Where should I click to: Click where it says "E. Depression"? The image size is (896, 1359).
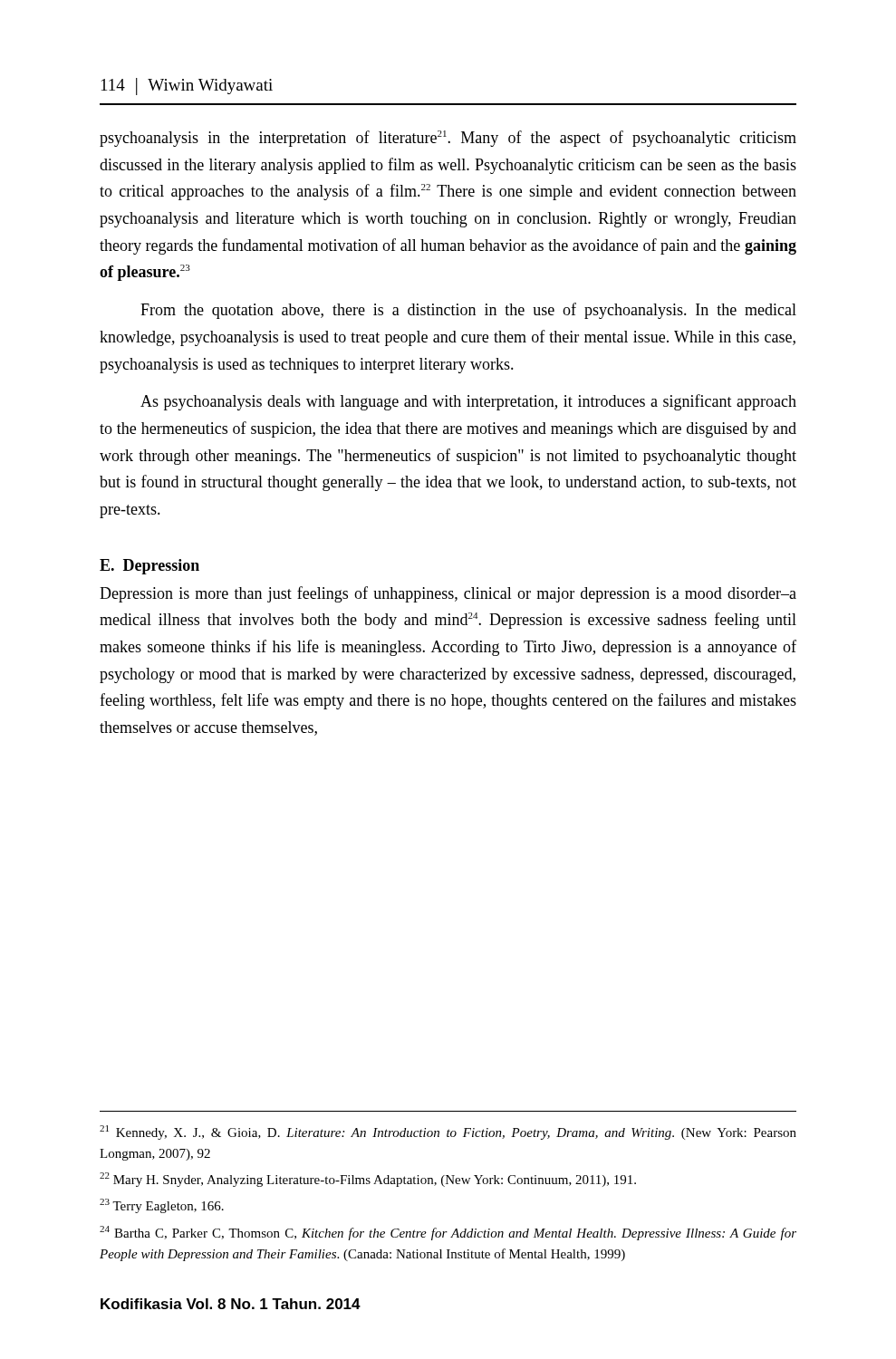click(x=150, y=565)
